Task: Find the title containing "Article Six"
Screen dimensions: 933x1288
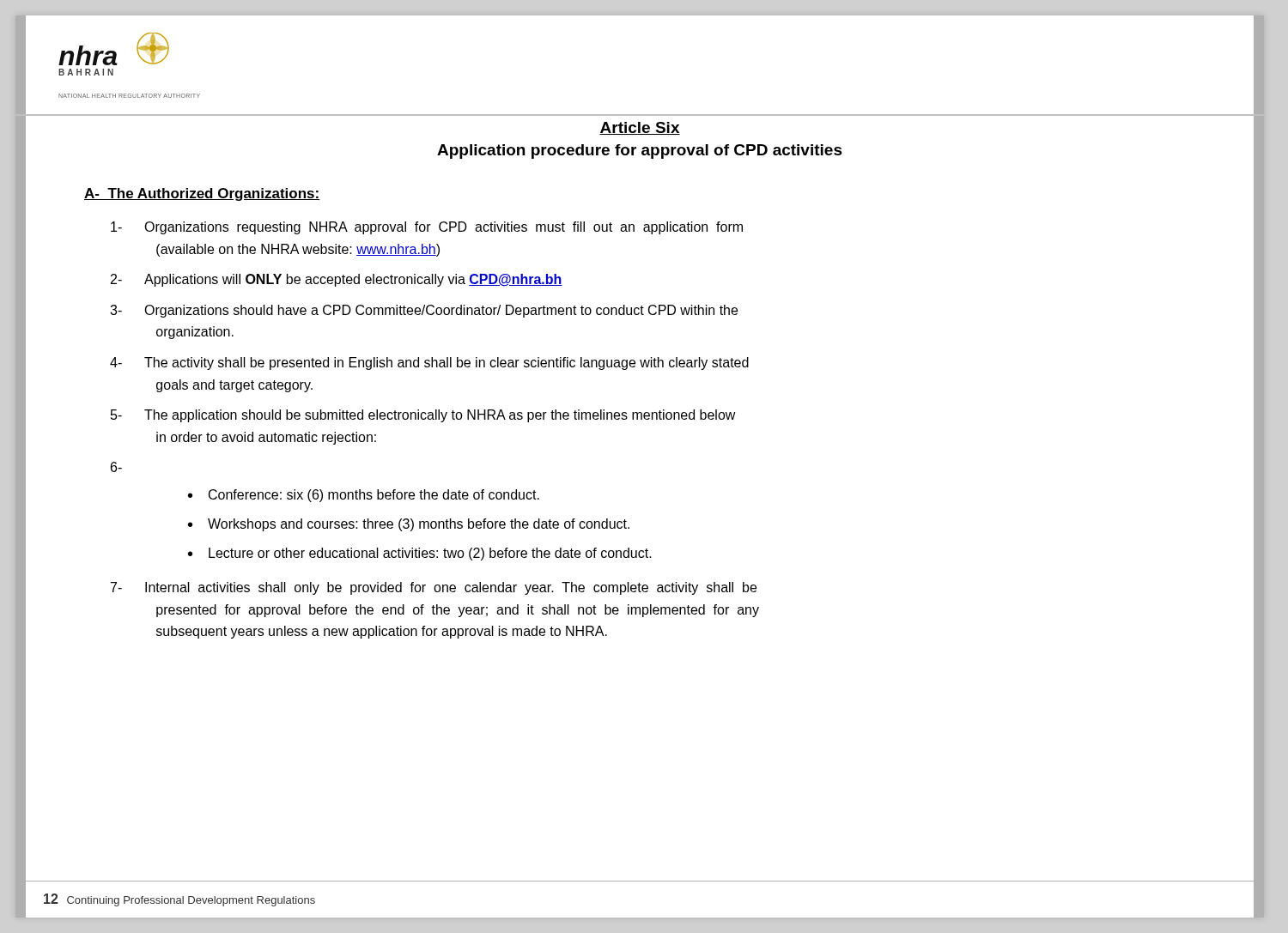Action: tap(640, 127)
